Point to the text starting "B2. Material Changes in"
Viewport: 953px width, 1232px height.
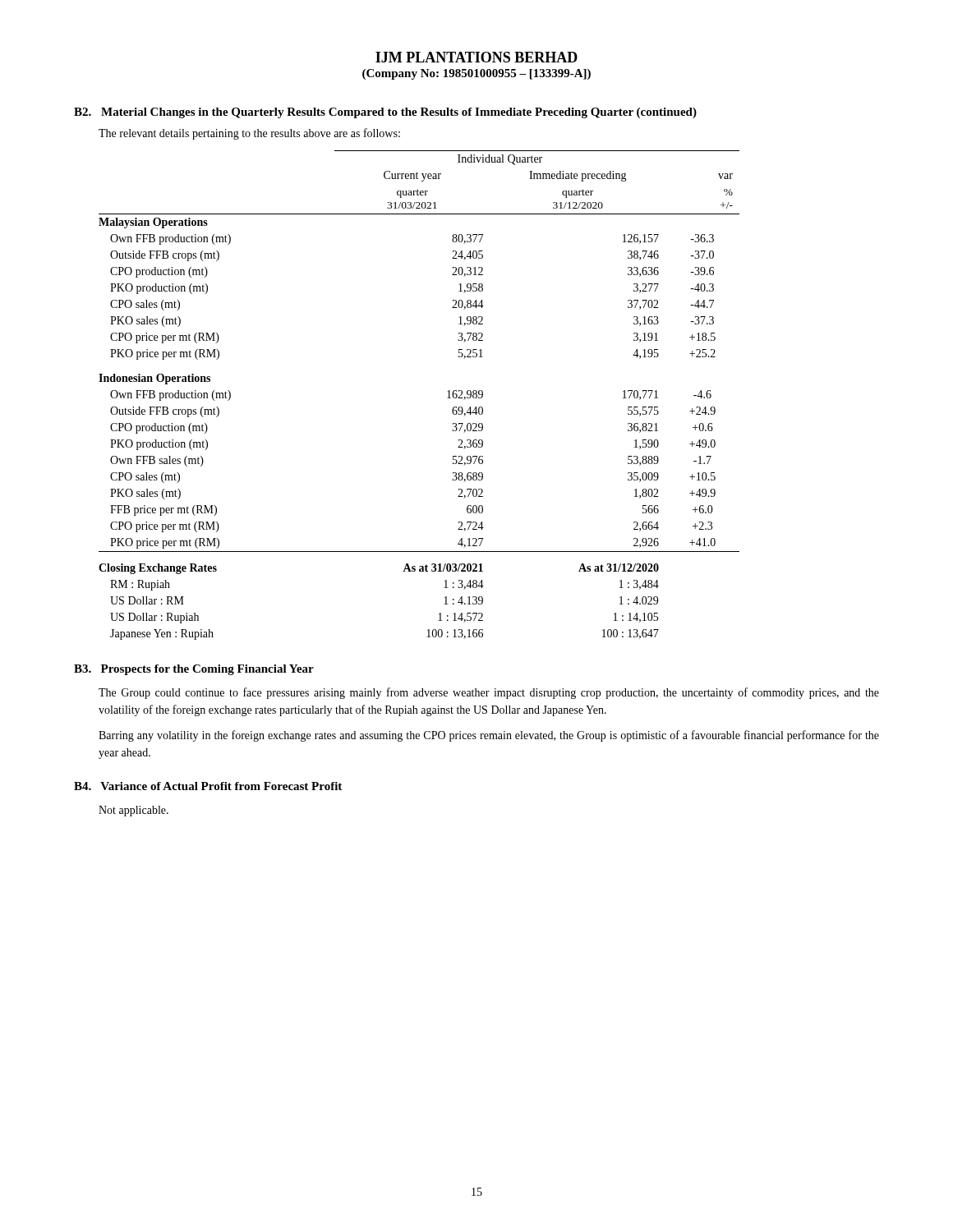385,112
